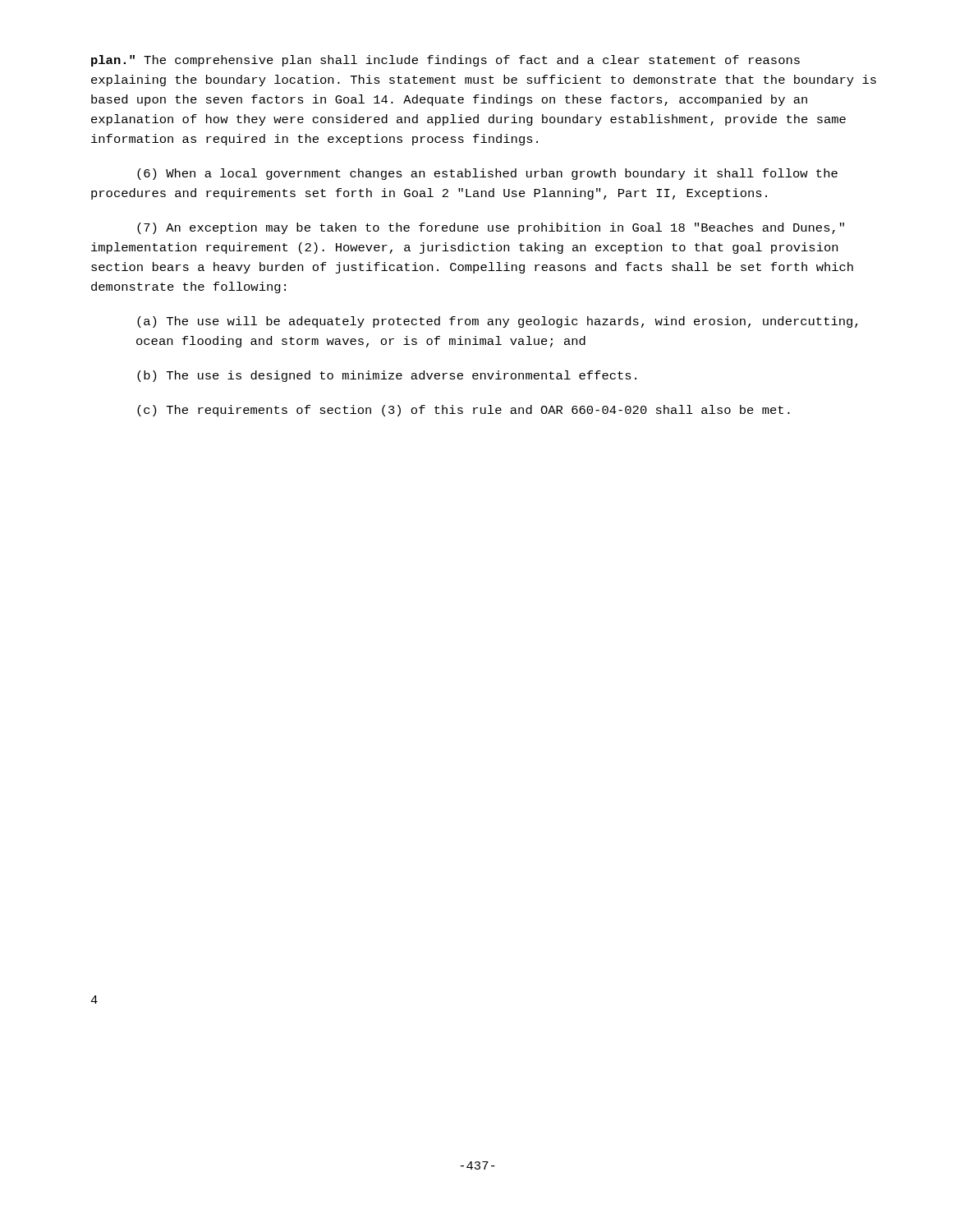Find the text block starting "(c) The requirements of section (3) of"

[464, 411]
